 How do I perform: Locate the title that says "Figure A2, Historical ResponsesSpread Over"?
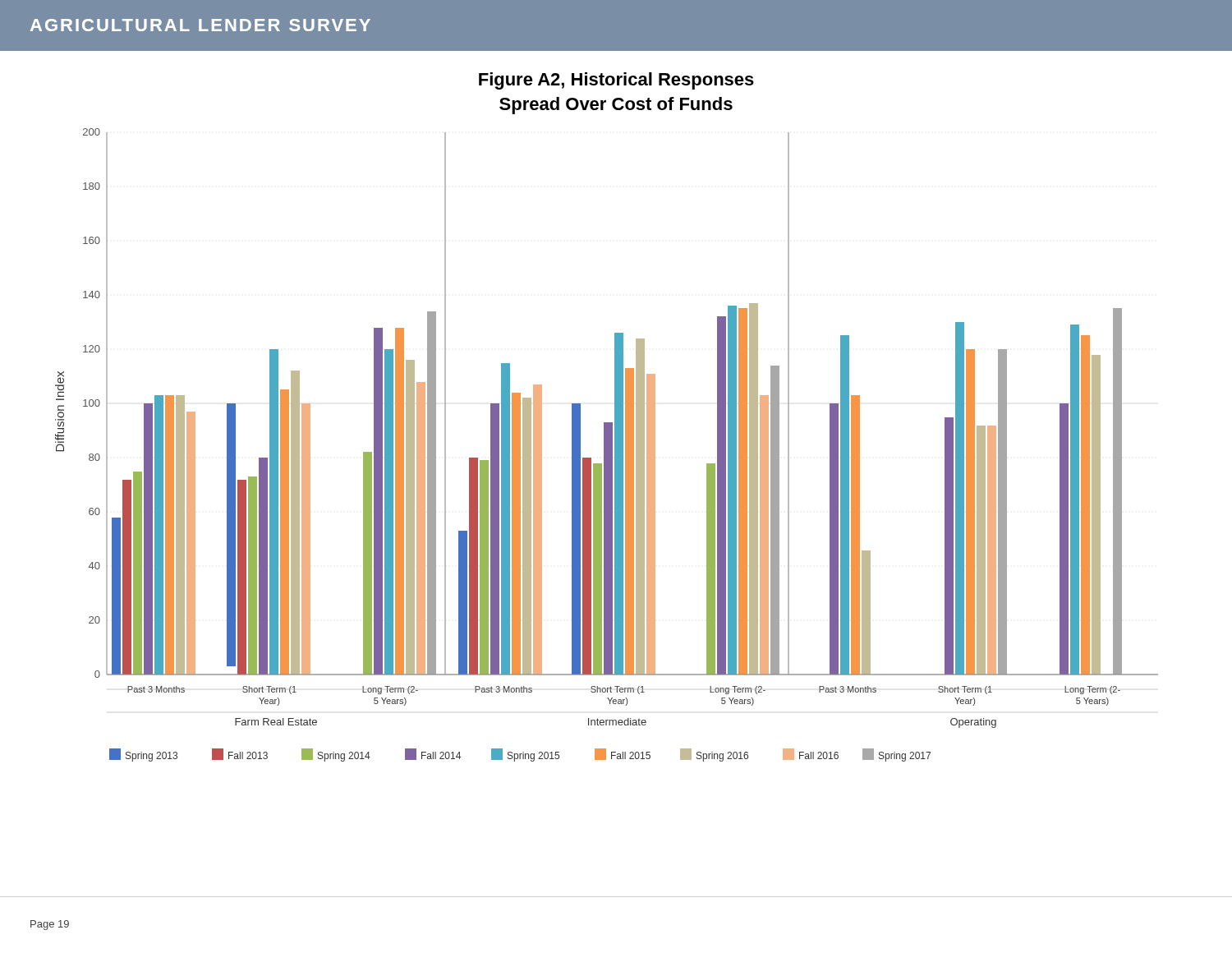(x=616, y=92)
